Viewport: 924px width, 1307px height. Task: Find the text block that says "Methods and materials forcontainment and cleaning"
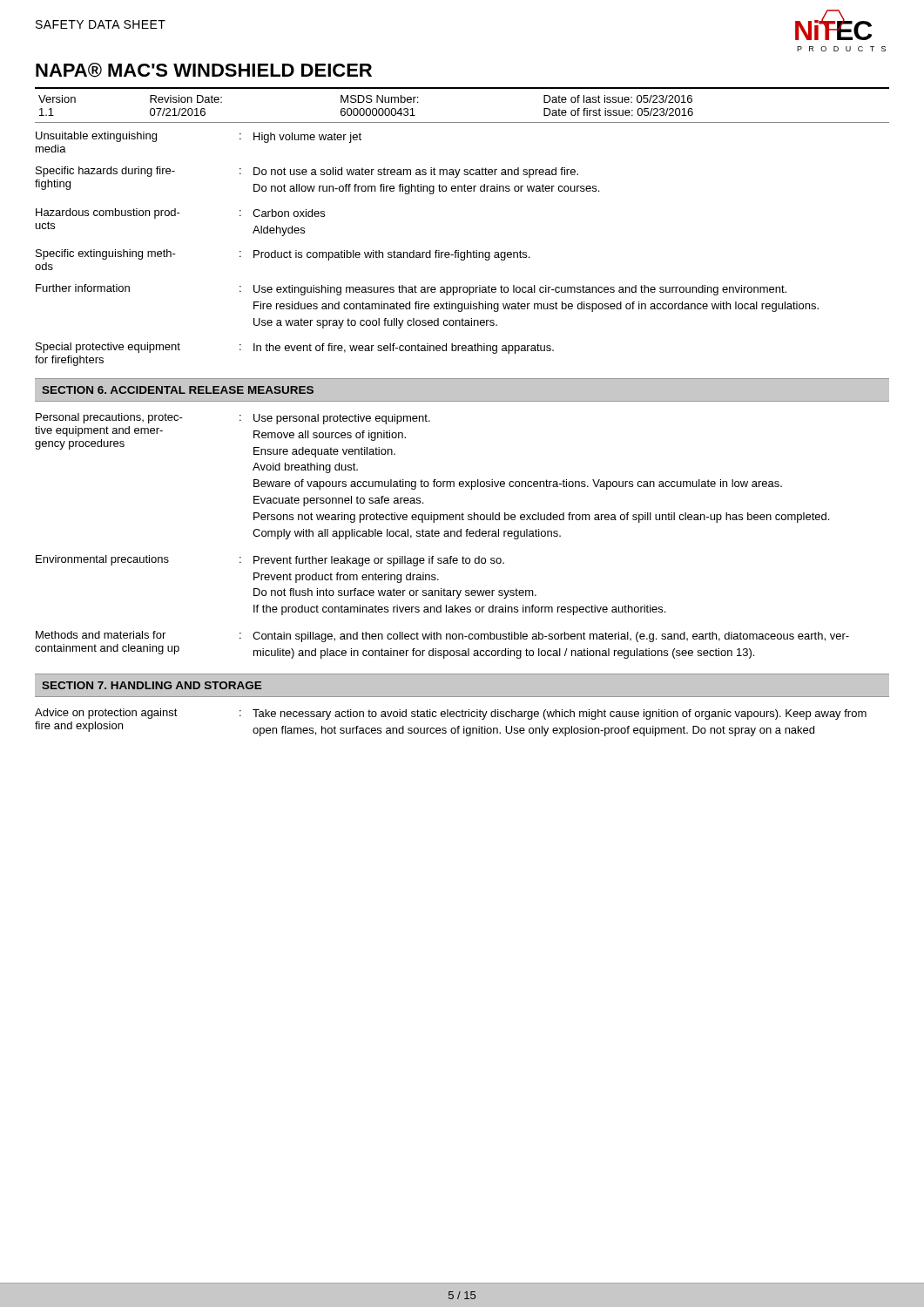point(462,645)
